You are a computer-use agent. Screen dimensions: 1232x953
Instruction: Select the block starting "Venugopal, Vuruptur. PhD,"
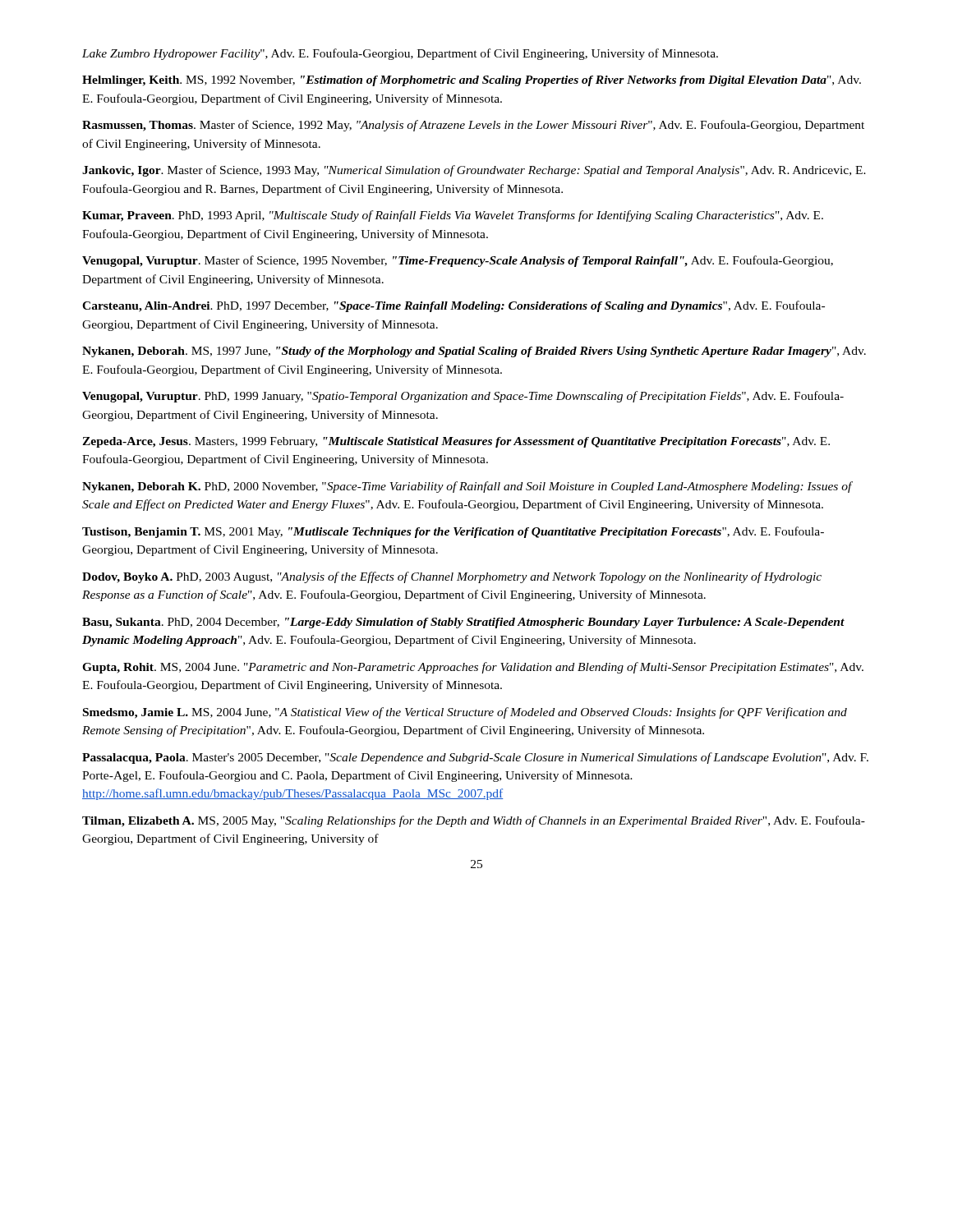pos(463,405)
